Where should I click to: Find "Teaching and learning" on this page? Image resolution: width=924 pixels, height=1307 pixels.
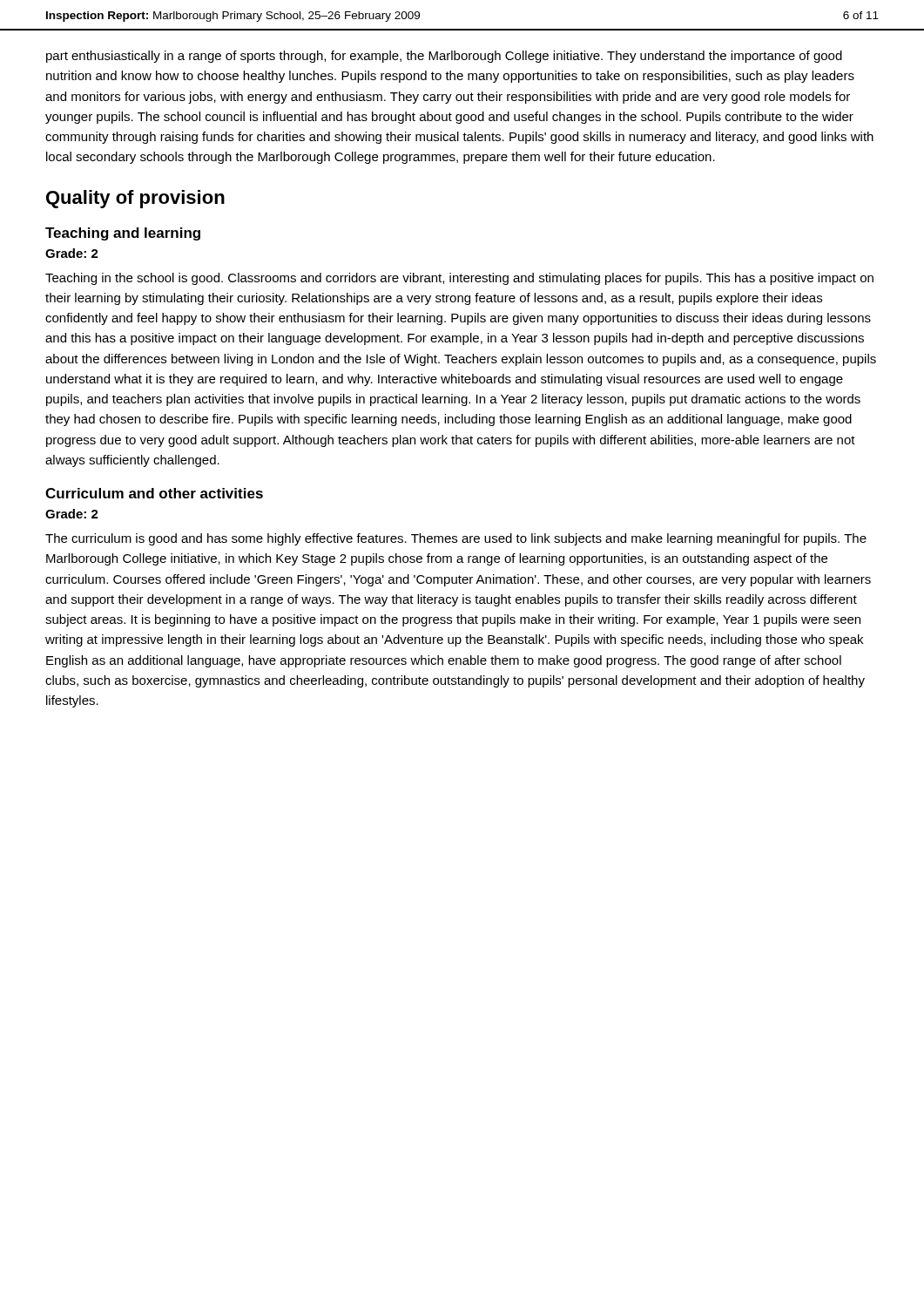click(x=123, y=233)
